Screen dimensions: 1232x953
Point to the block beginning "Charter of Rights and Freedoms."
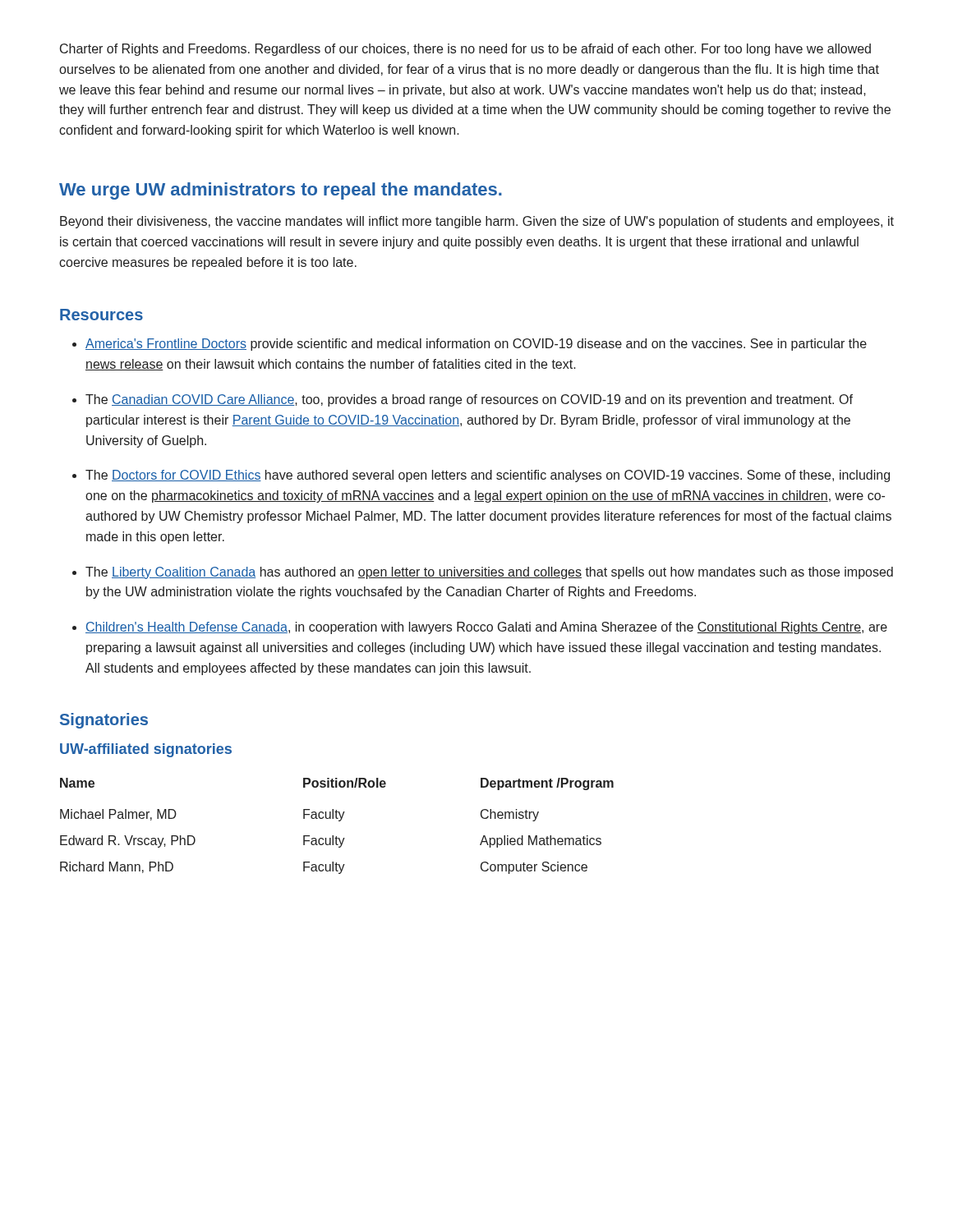[475, 90]
